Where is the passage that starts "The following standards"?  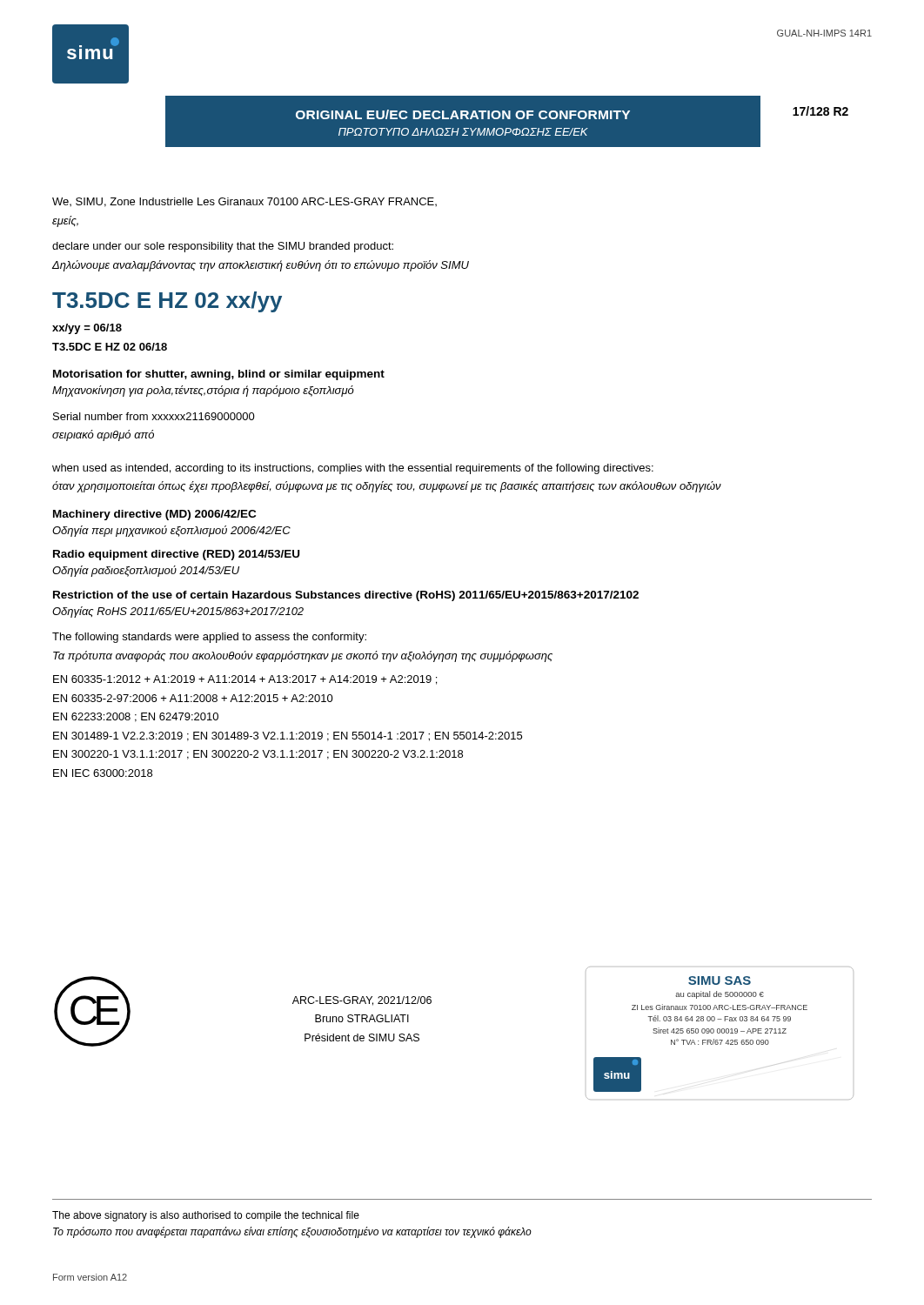462,646
